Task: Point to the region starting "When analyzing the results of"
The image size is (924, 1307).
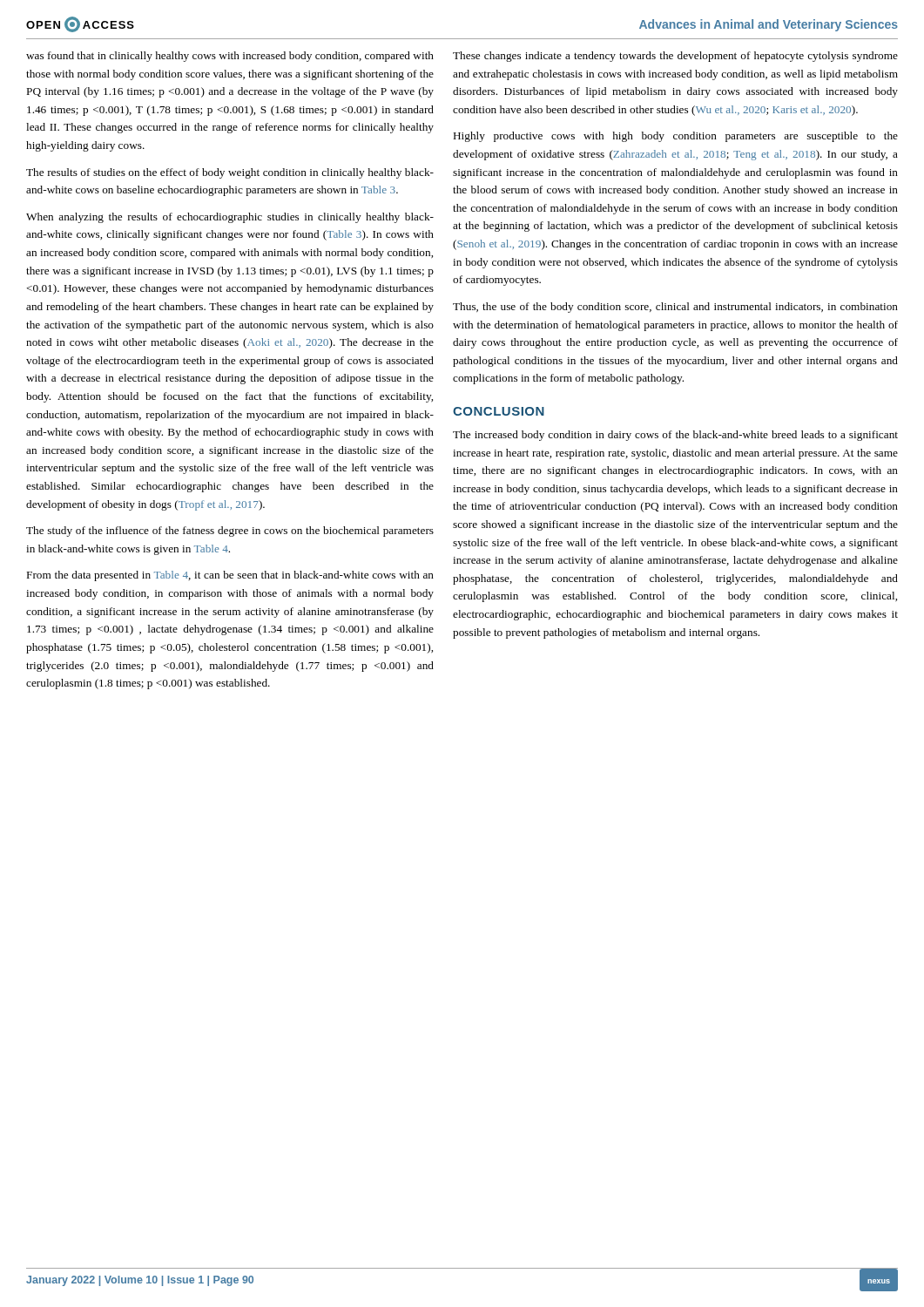Action: coord(230,360)
